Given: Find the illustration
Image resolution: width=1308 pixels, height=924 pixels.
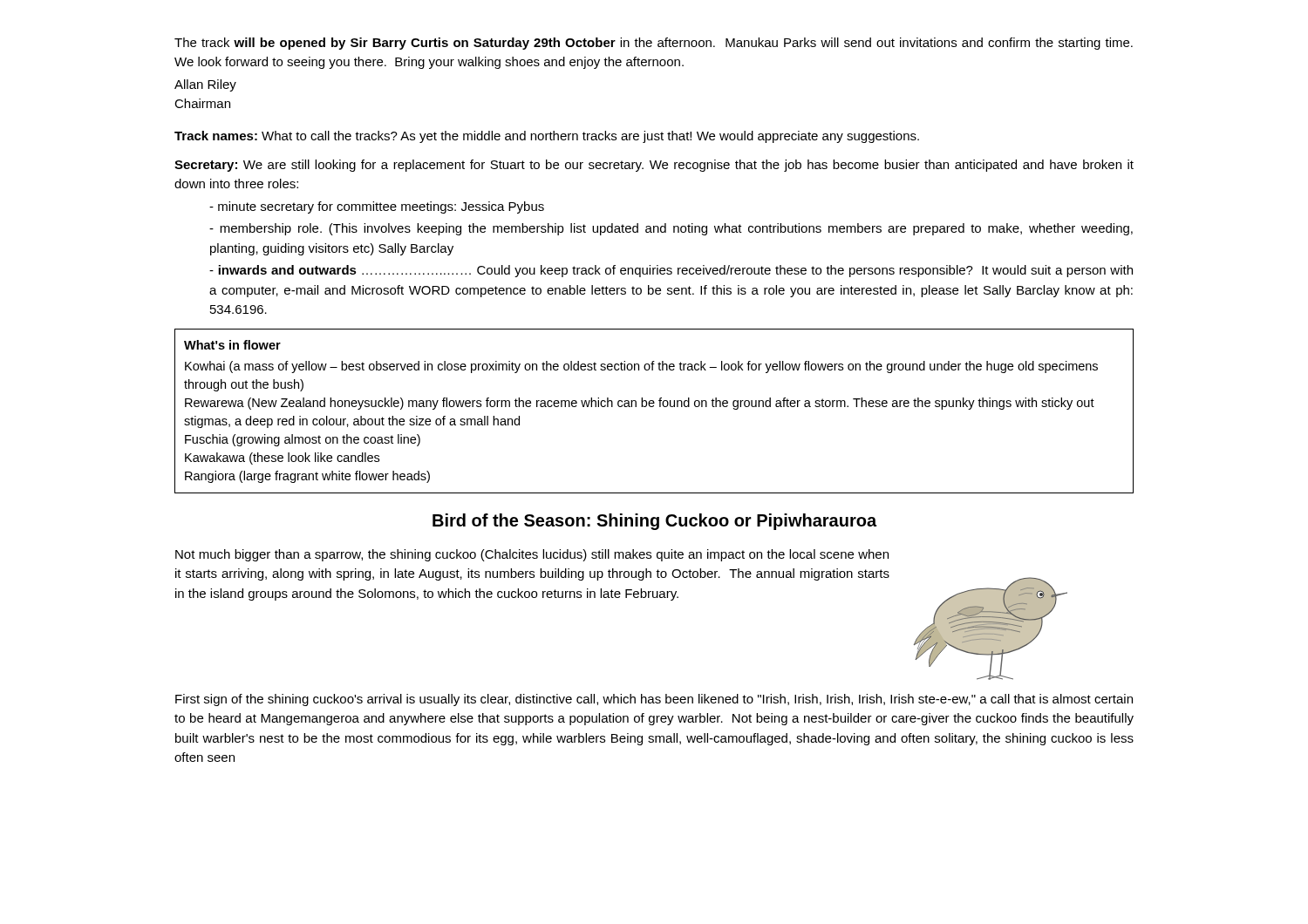Looking at the screenshot, I should [988, 614].
